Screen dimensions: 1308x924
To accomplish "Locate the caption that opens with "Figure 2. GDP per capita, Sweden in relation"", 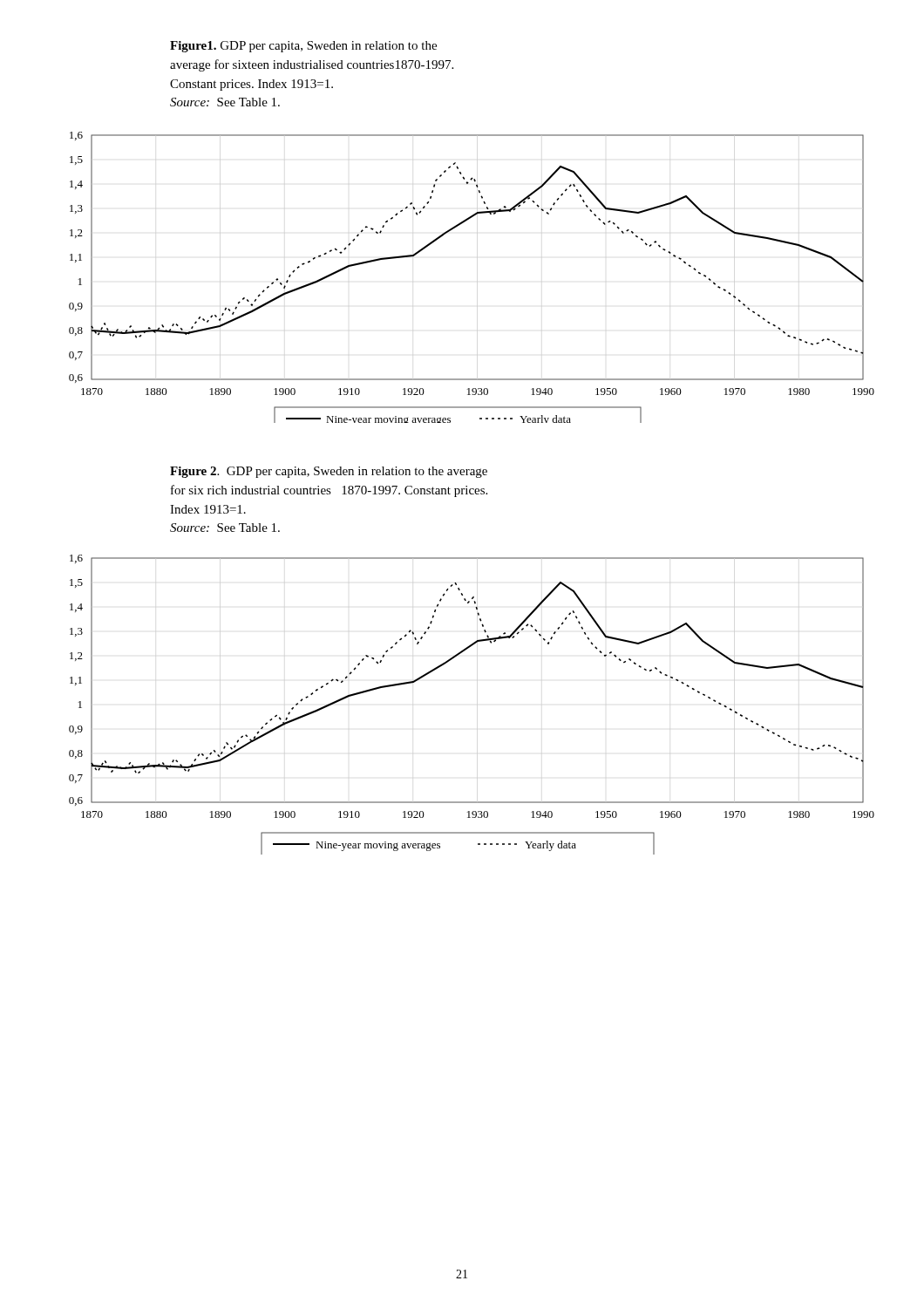I will tap(329, 499).
